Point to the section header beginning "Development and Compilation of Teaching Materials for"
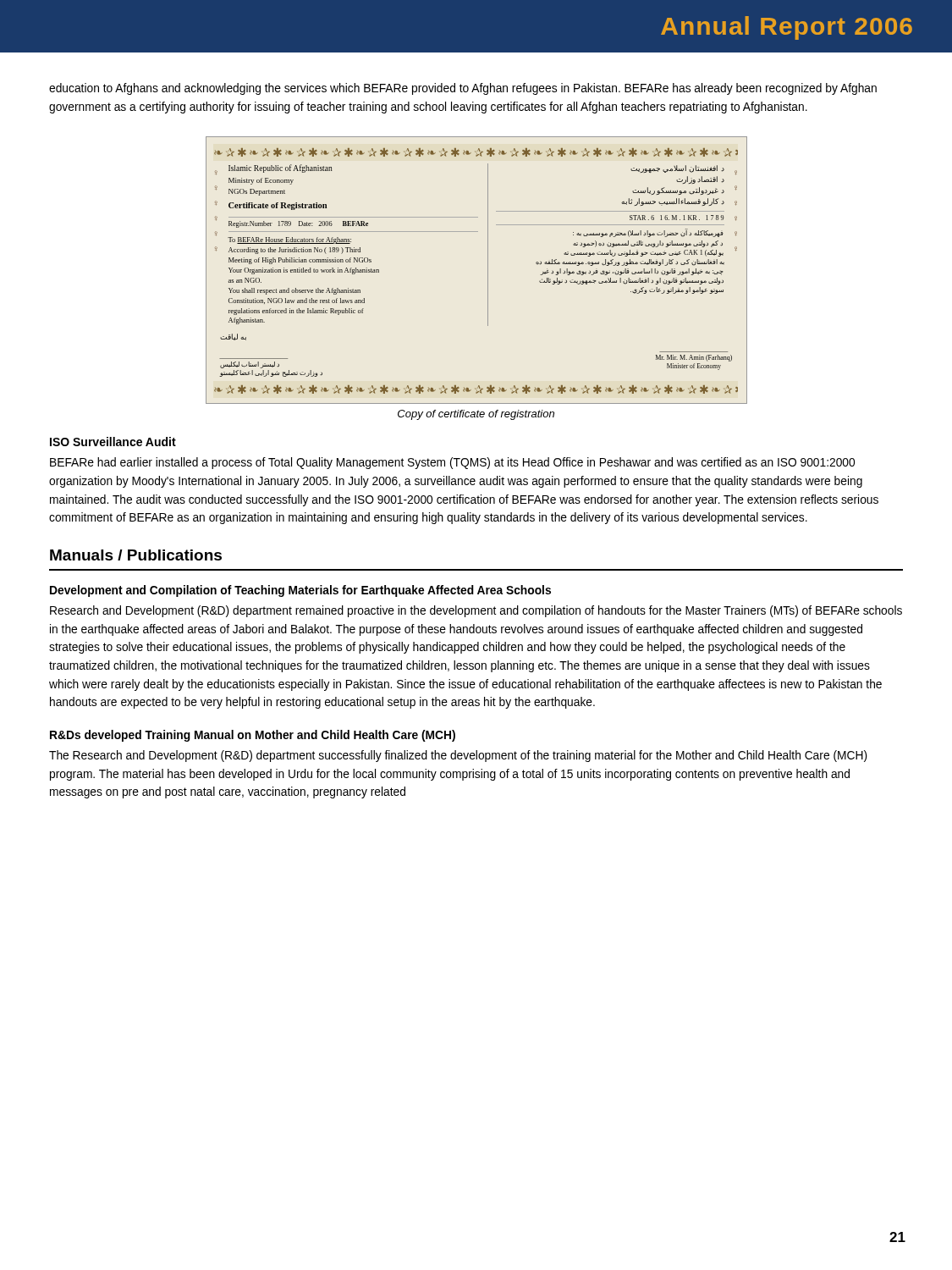 pyautogui.click(x=300, y=590)
